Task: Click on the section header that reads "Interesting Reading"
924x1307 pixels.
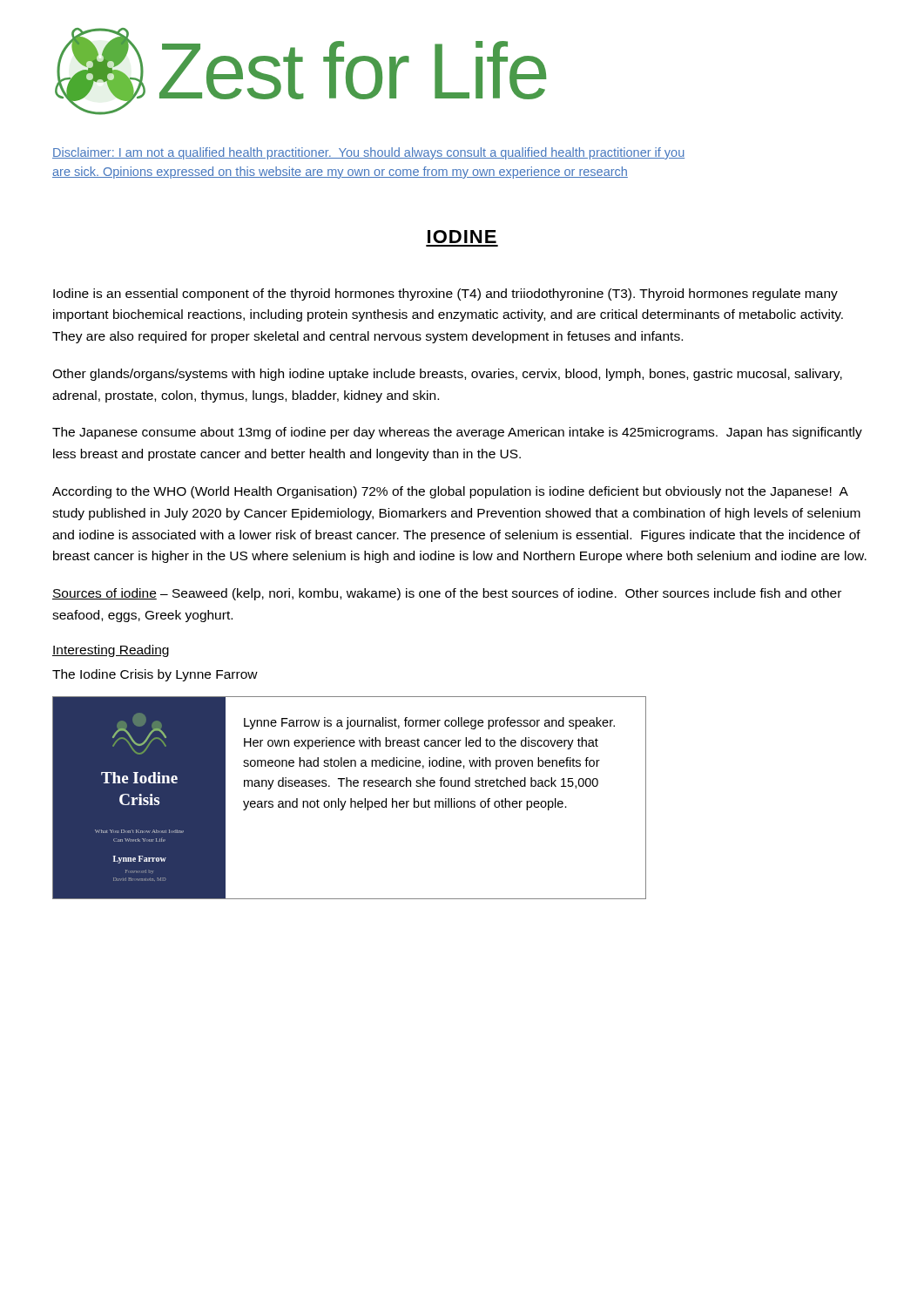Action: (x=111, y=649)
